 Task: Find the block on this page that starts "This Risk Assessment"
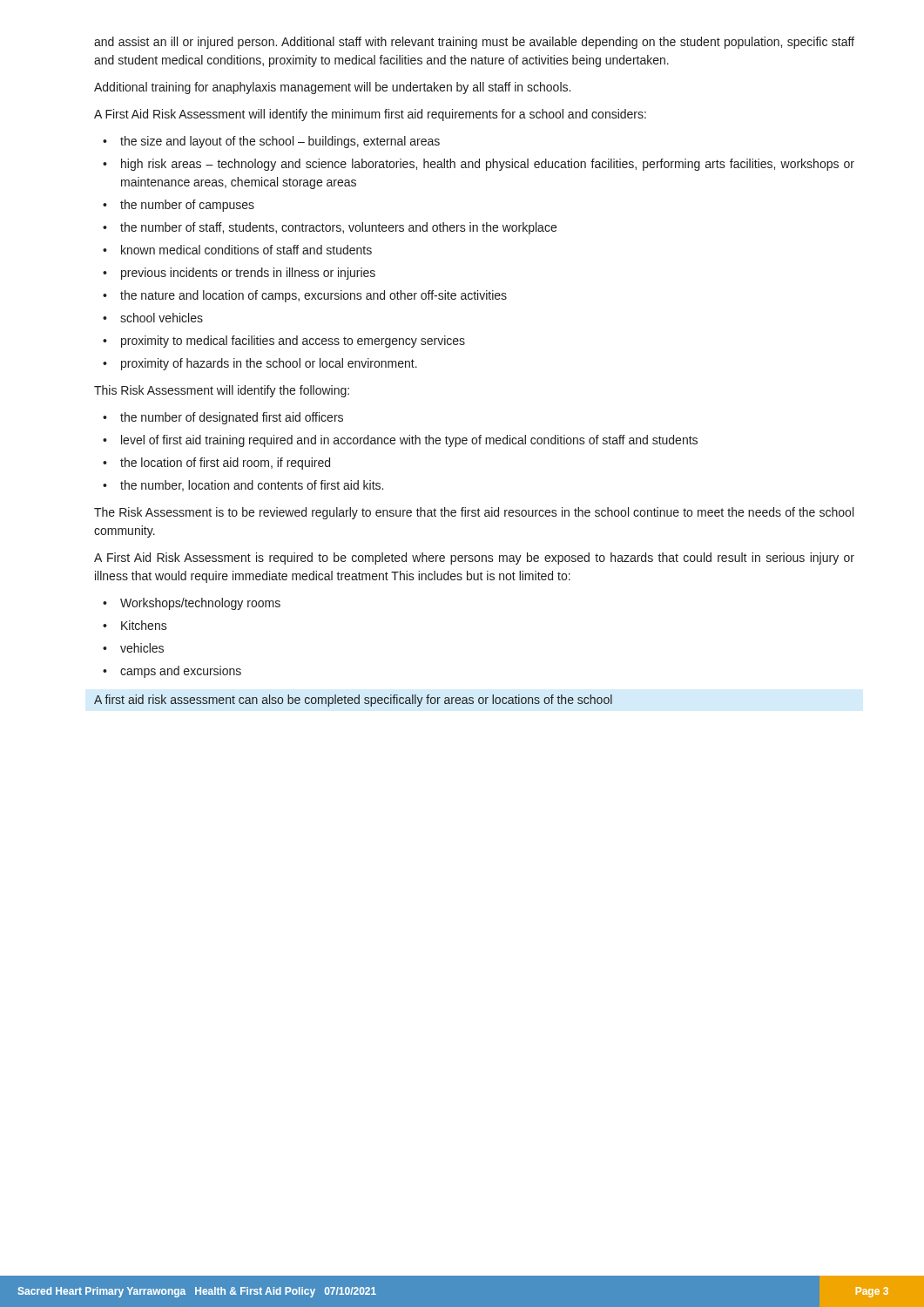coord(222,391)
